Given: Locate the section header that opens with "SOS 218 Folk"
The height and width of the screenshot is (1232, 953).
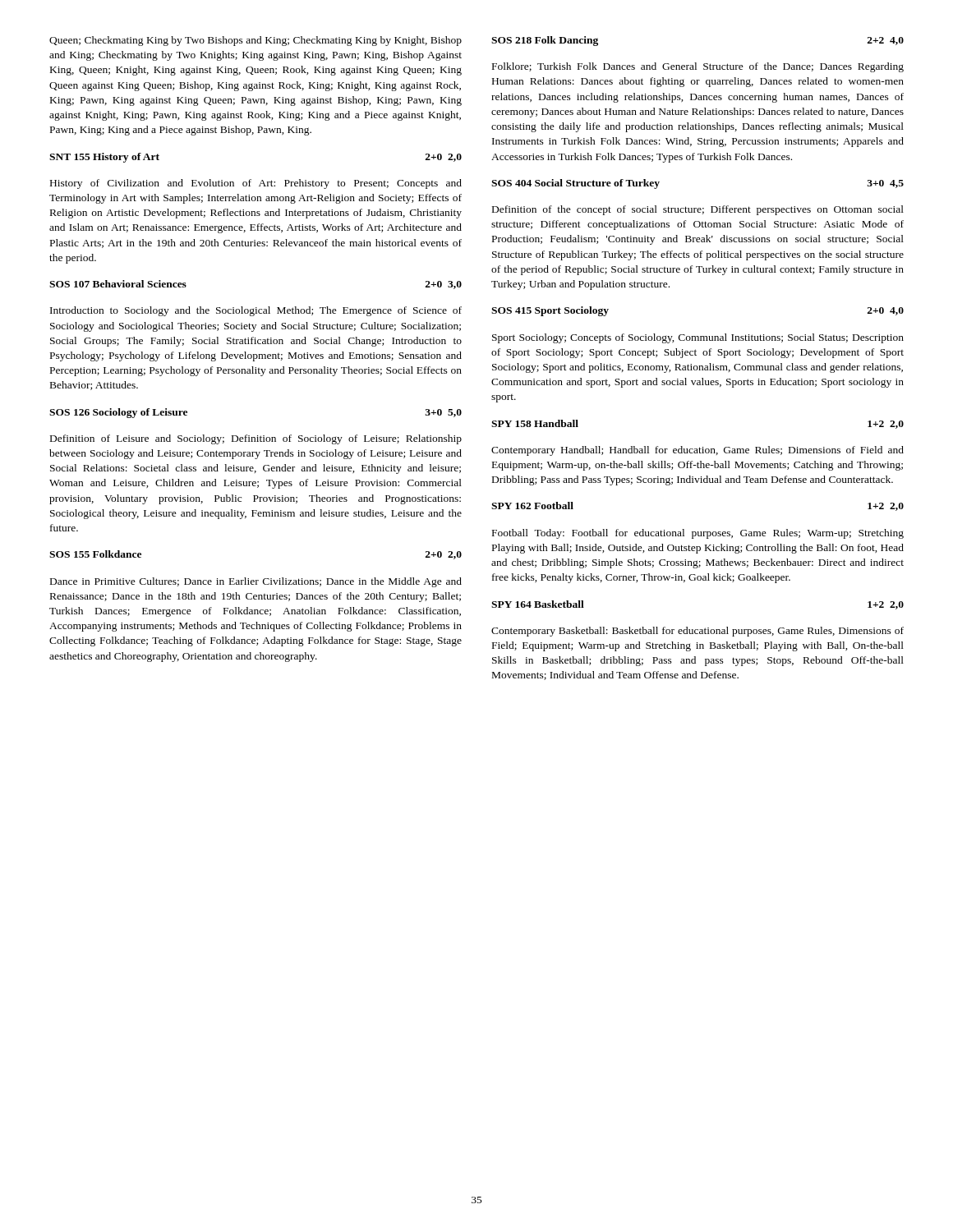Looking at the screenshot, I should [543, 41].
